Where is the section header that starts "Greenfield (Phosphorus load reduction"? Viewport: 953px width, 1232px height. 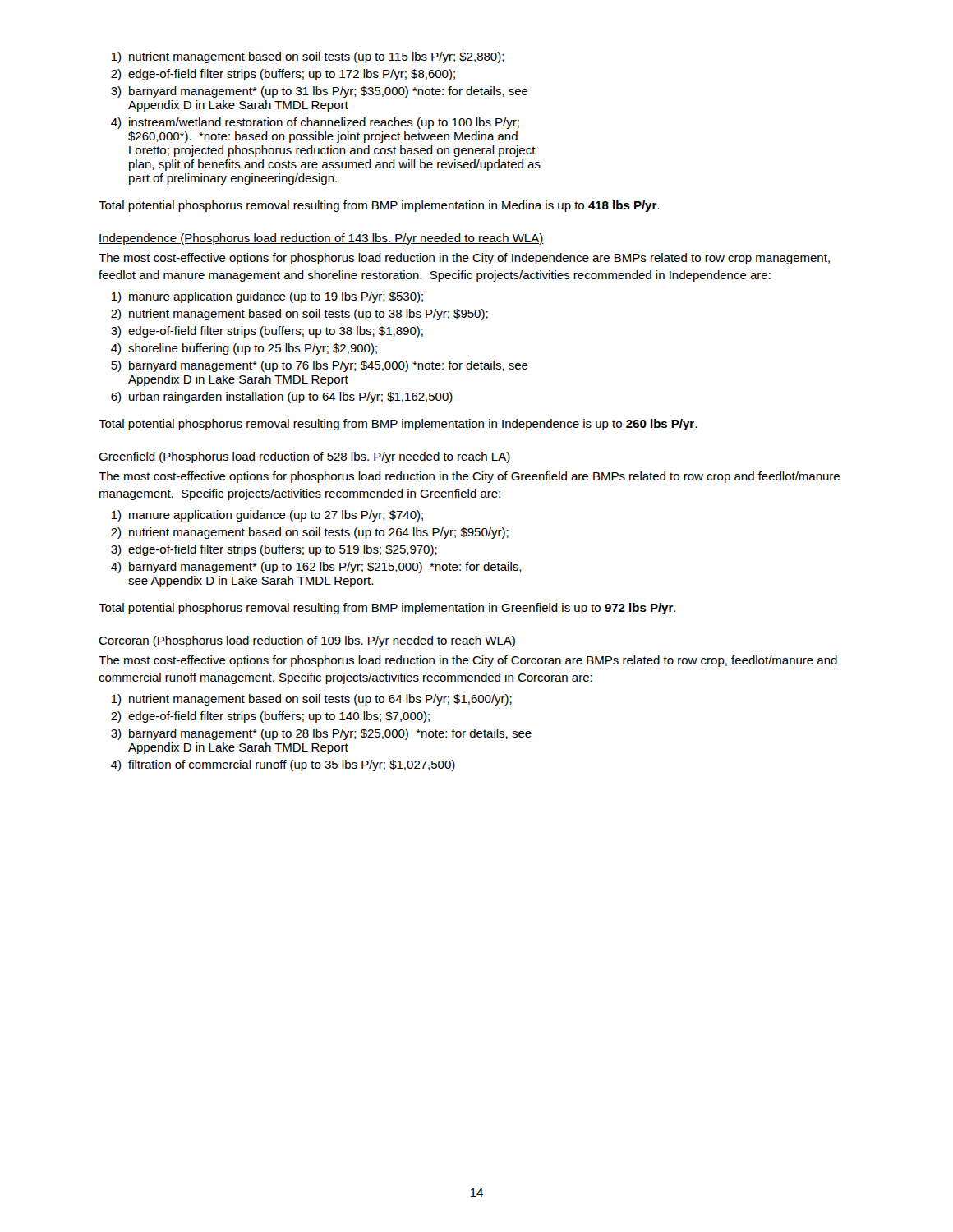(x=304, y=456)
